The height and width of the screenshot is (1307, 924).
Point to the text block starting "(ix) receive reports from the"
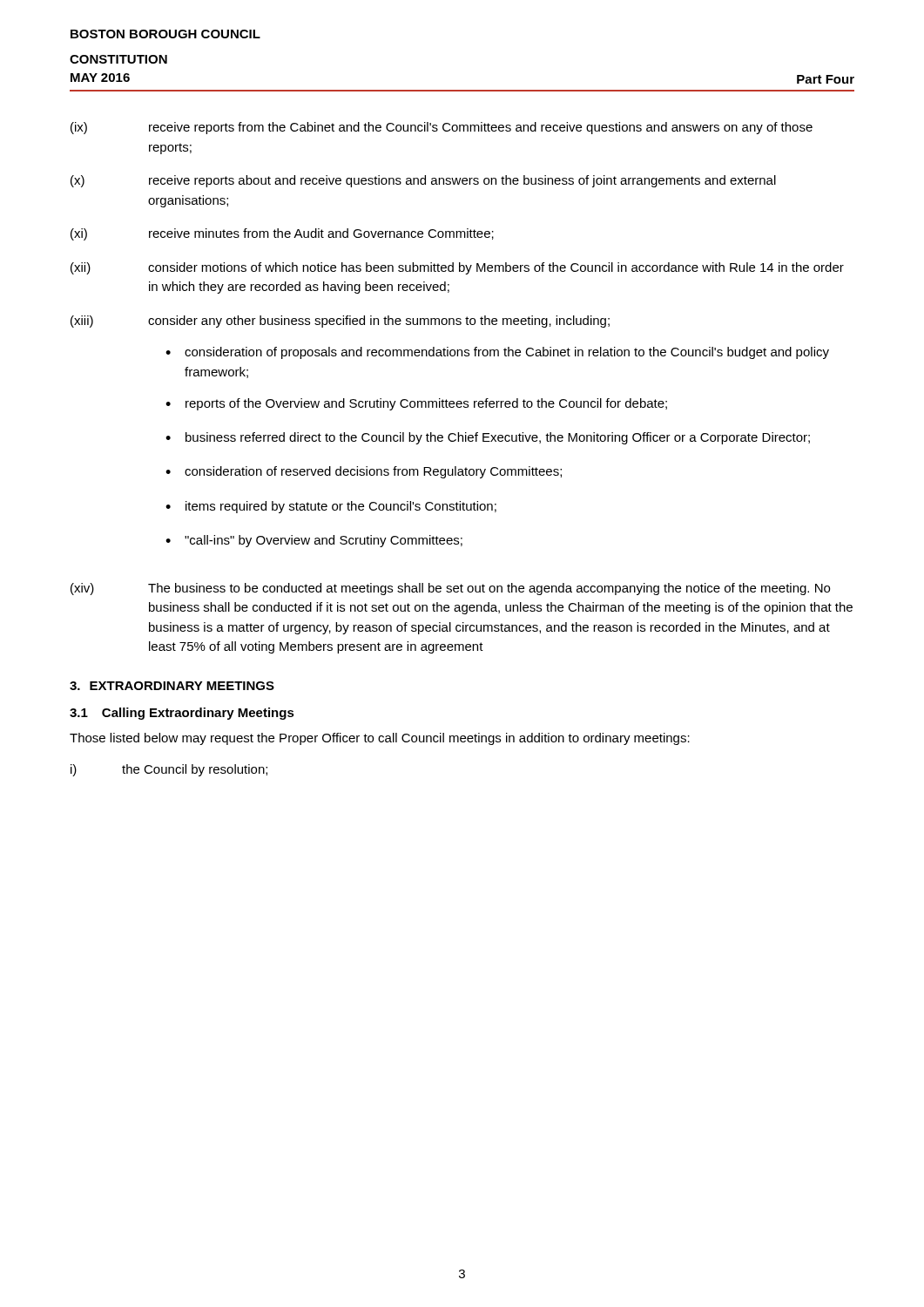pos(462,137)
